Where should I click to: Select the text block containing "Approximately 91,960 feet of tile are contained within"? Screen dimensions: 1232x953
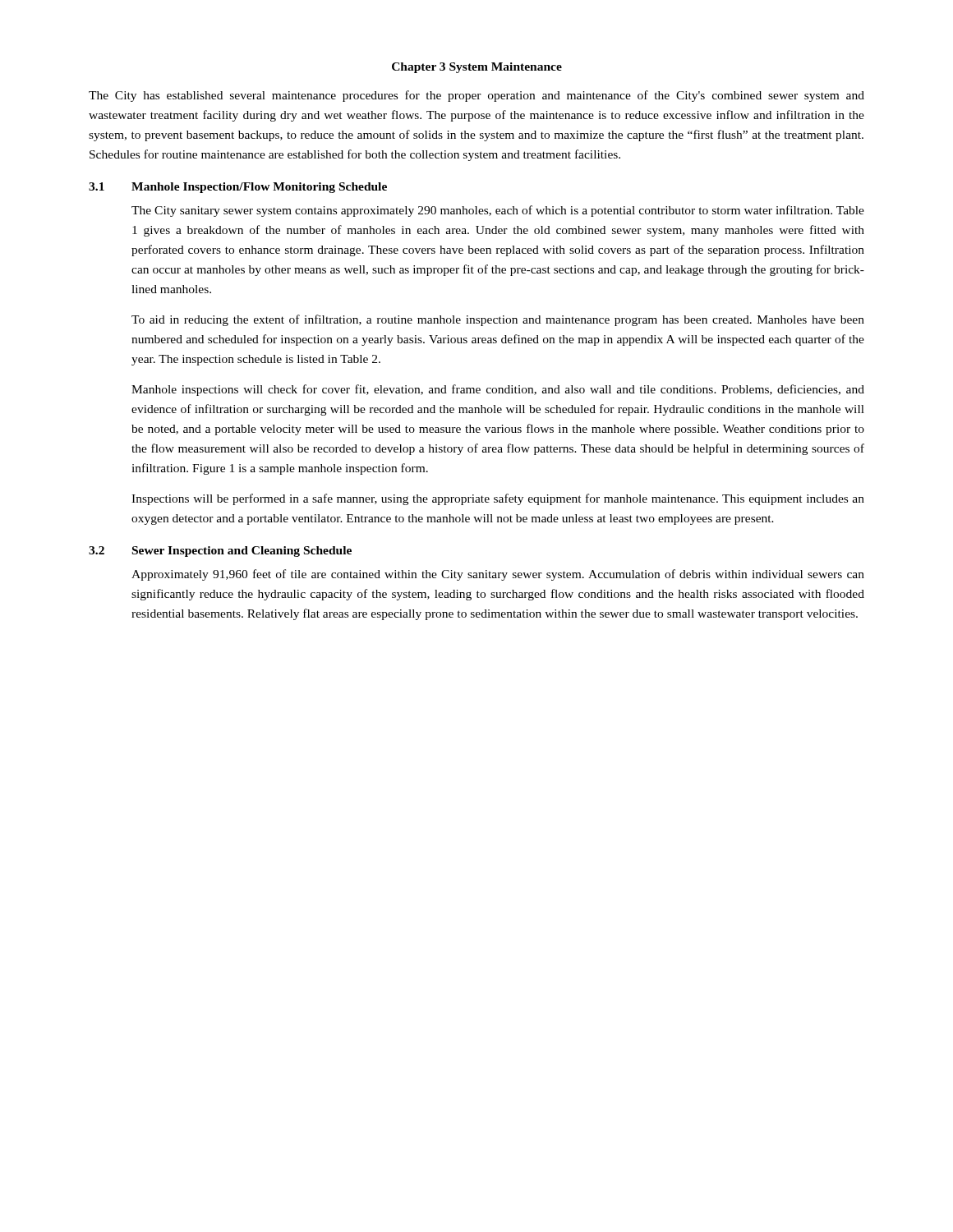(x=498, y=594)
